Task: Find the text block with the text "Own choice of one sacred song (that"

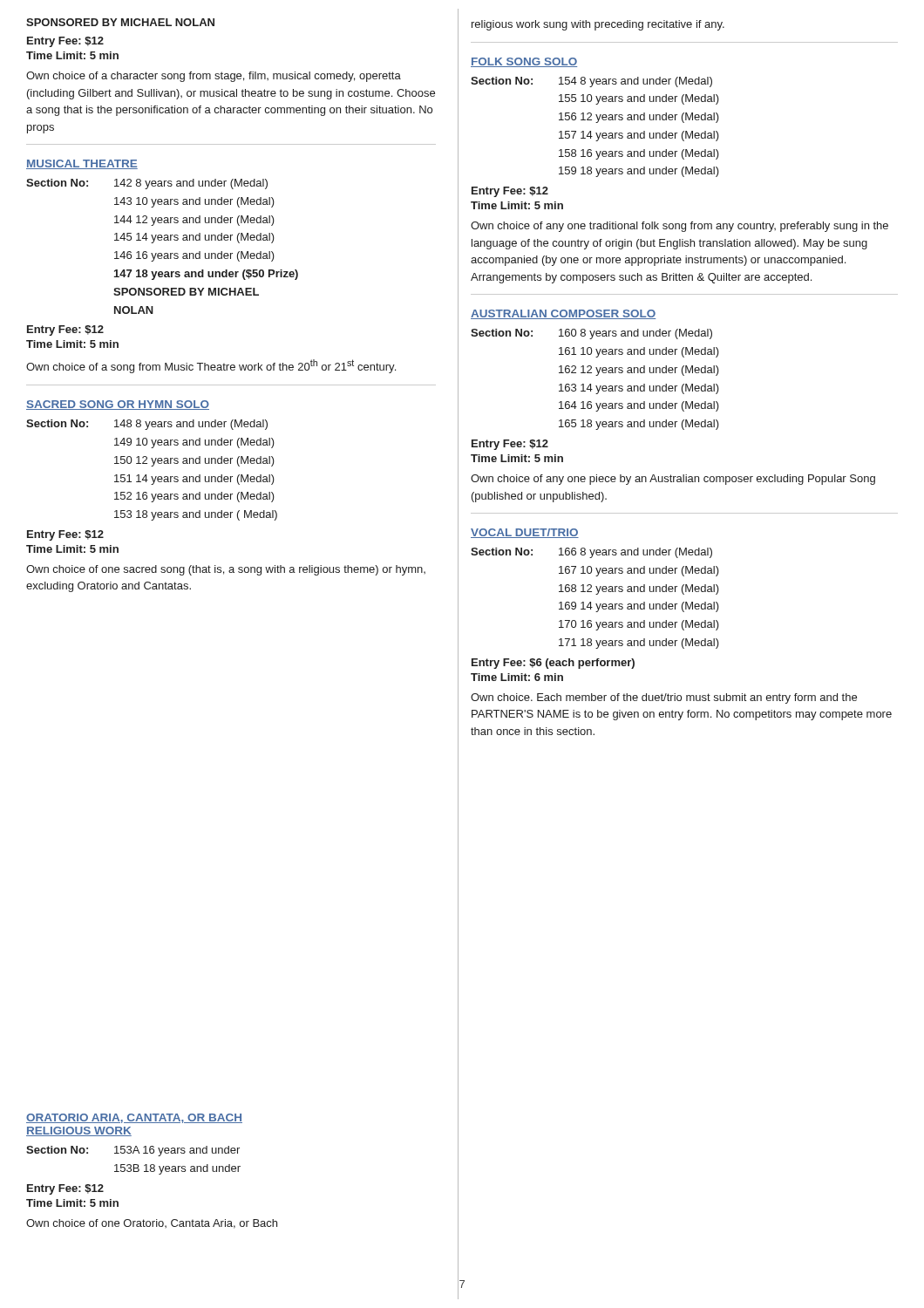Action: [231, 578]
